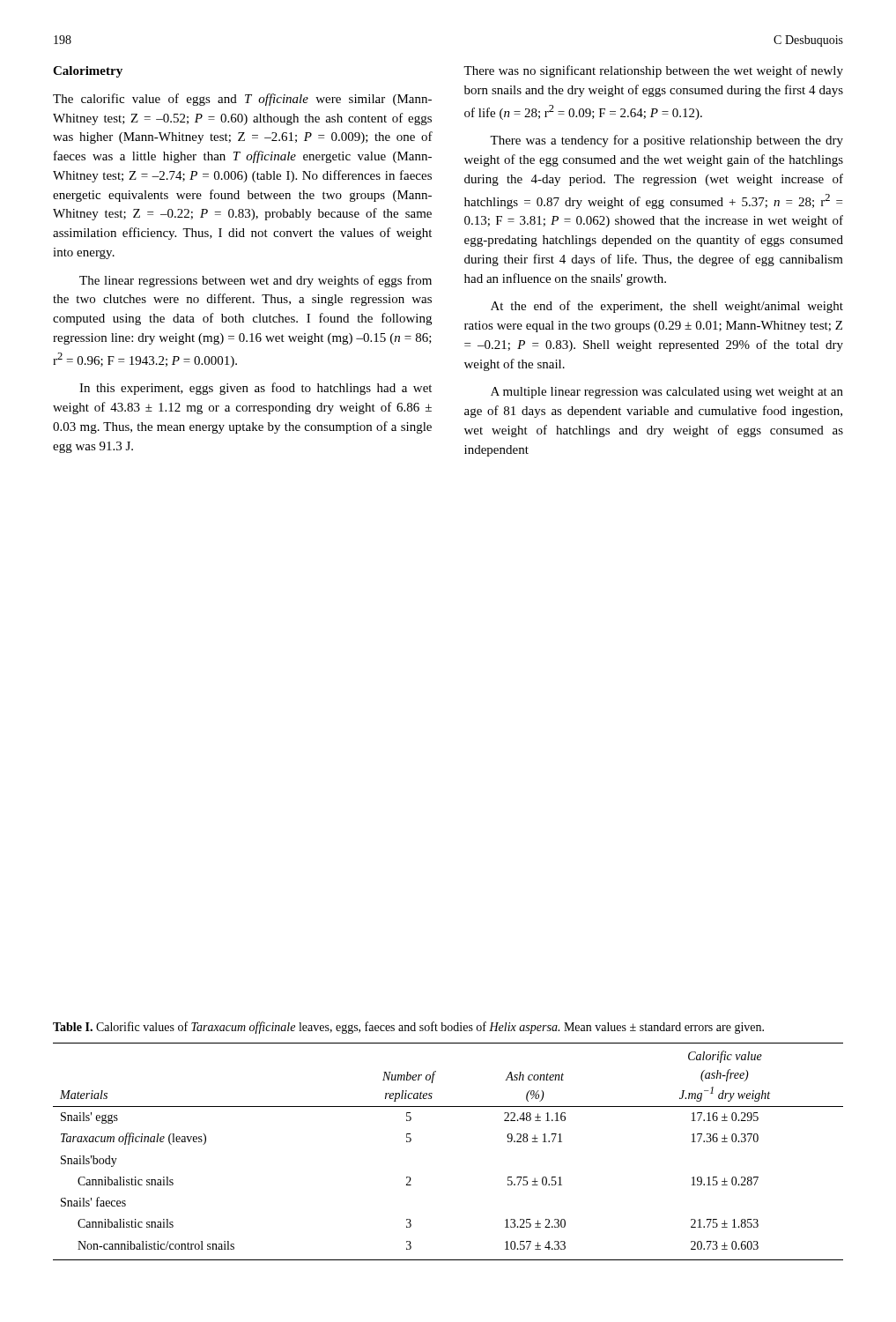Find a caption
This screenshot has height=1322, width=896.
409,1027
